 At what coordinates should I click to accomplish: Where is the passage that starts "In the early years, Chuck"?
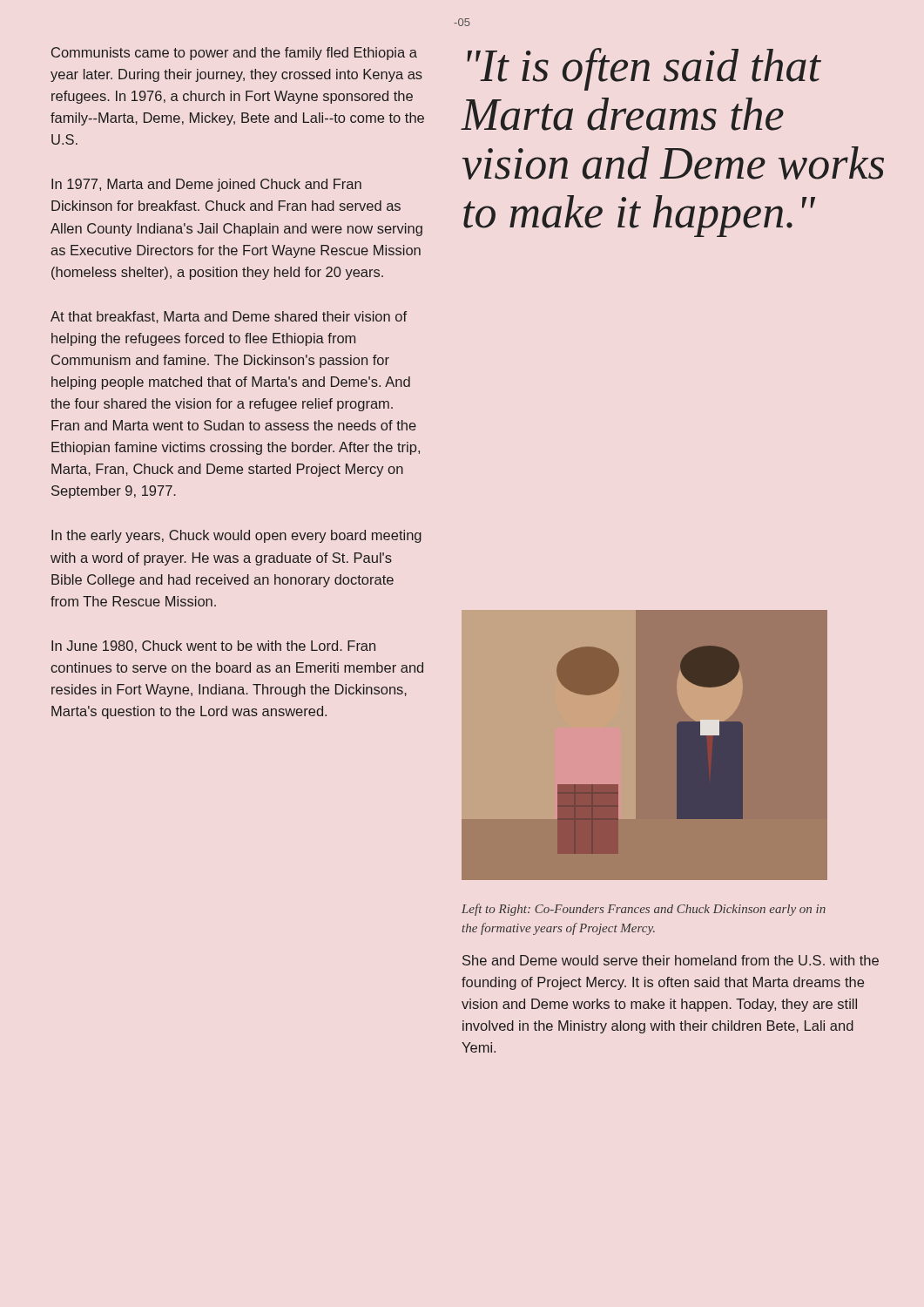(x=236, y=568)
